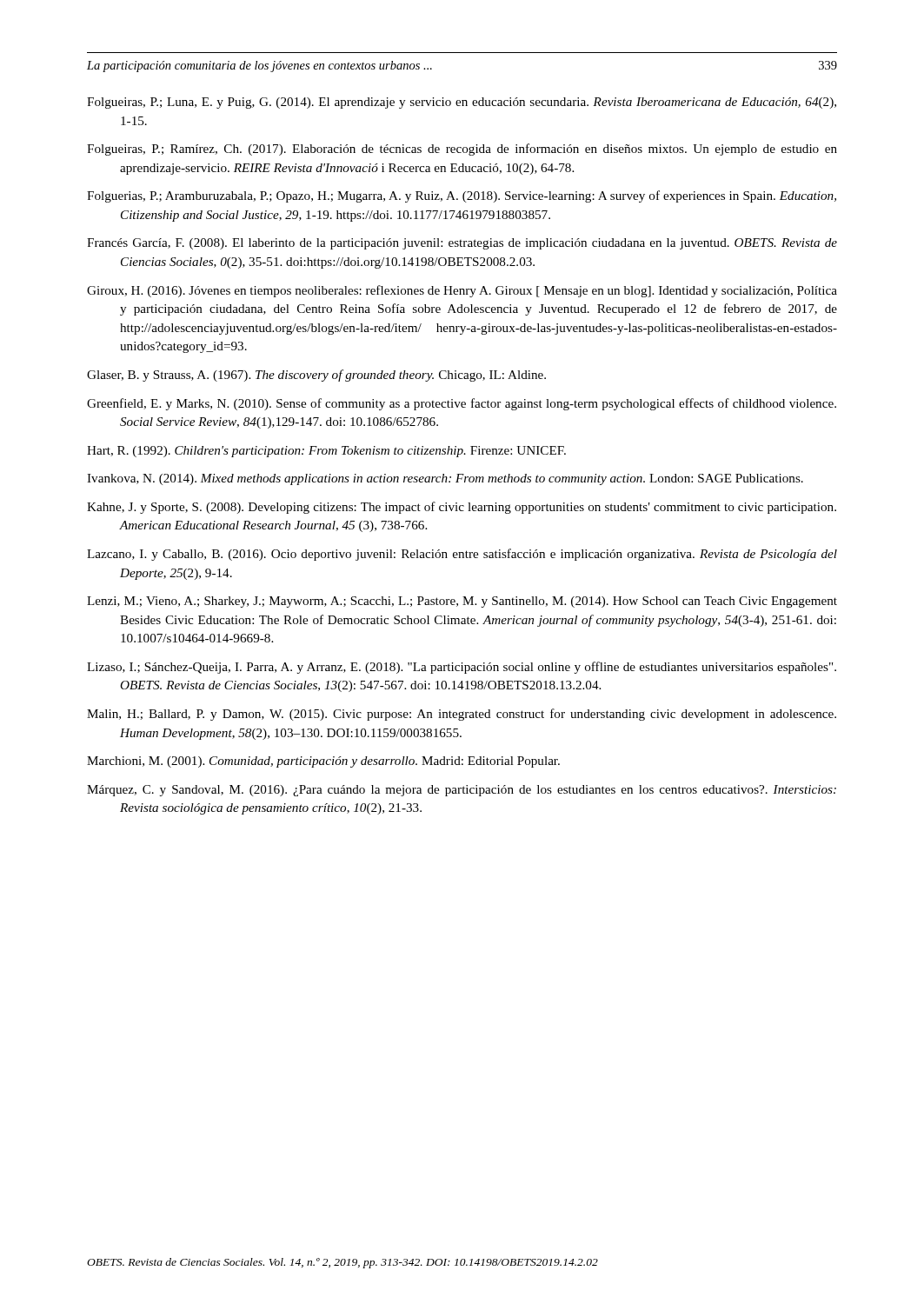
Task: Locate the element starting "Folgueiras, P.; Ramírez, Ch. (2017). Elaboración de"
Action: (x=462, y=158)
